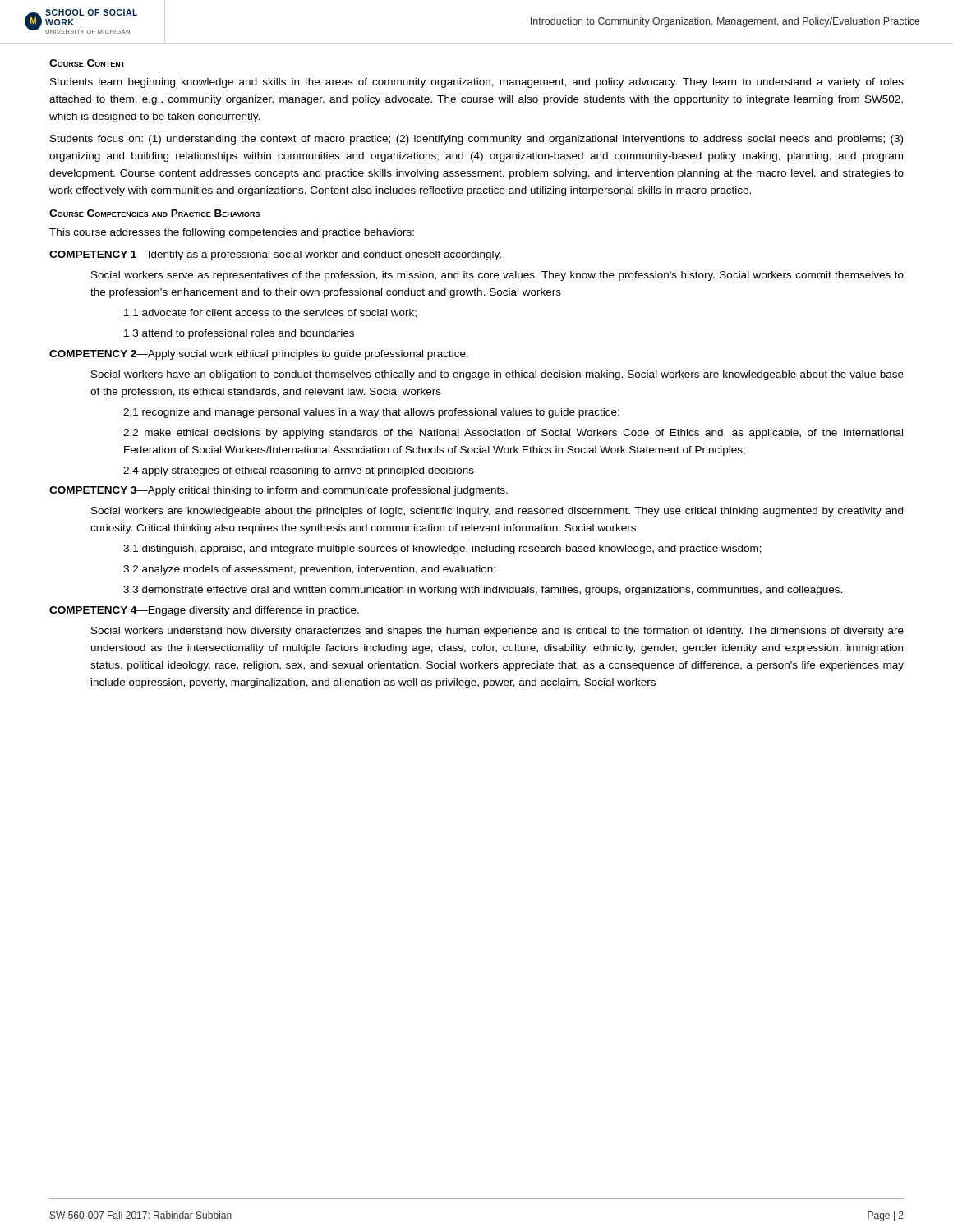Click on the text starting "2.4 apply strategies of ethical reasoning to arrive"

click(299, 470)
